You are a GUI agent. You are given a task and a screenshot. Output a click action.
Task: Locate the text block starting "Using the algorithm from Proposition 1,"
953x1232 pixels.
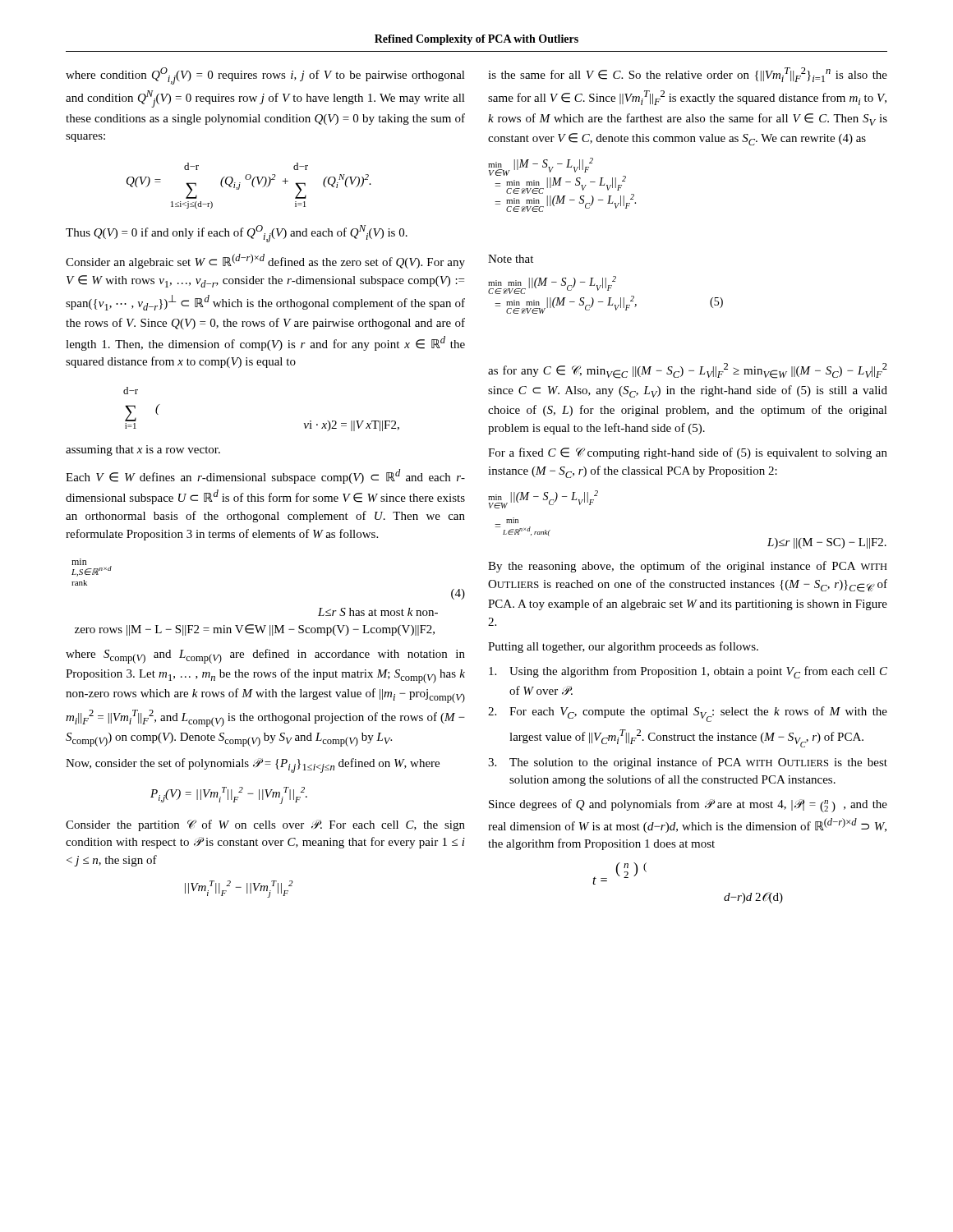[x=688, y=681]
